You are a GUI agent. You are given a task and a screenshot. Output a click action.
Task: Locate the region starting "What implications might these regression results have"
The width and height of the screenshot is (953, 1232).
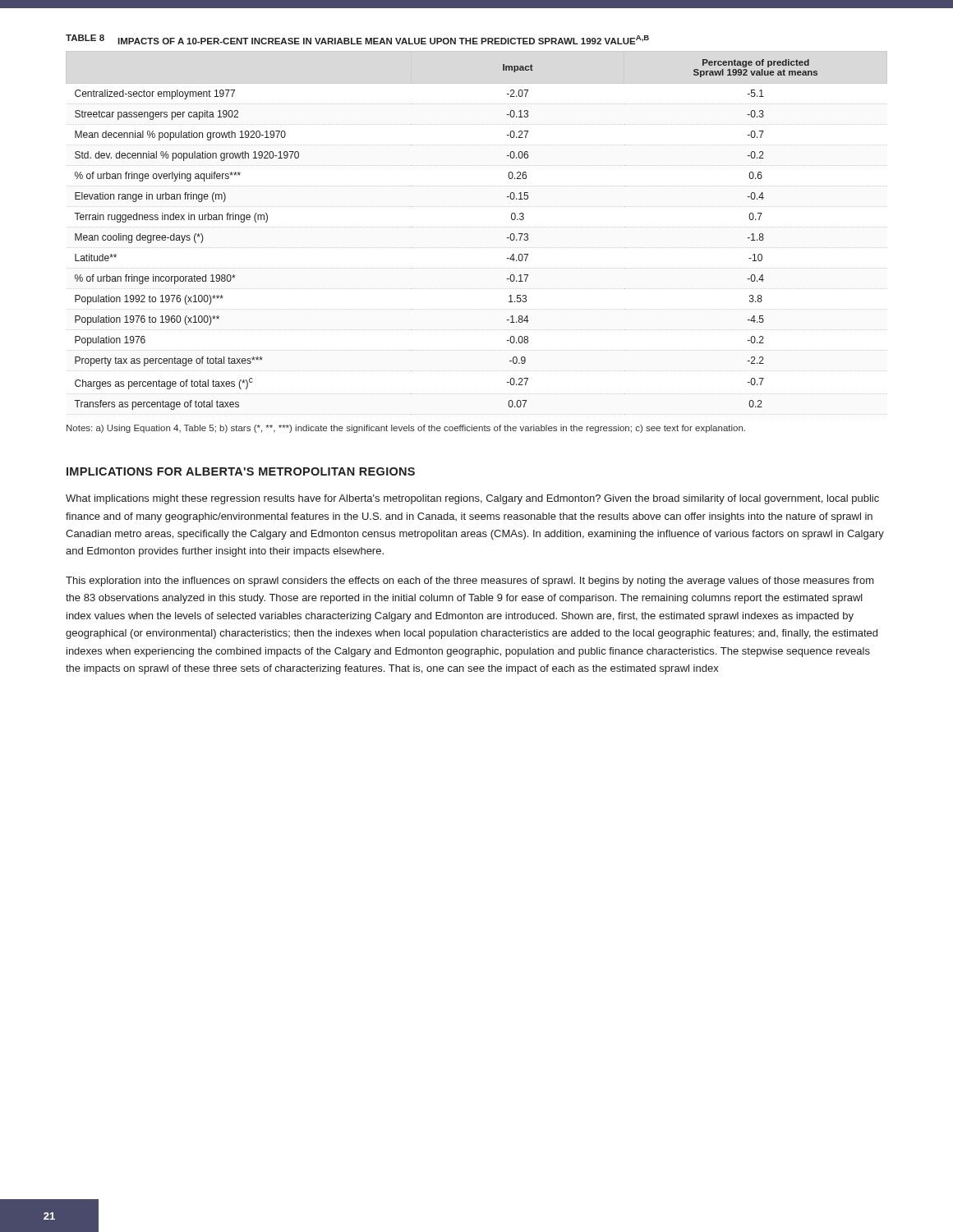(475, 525)
